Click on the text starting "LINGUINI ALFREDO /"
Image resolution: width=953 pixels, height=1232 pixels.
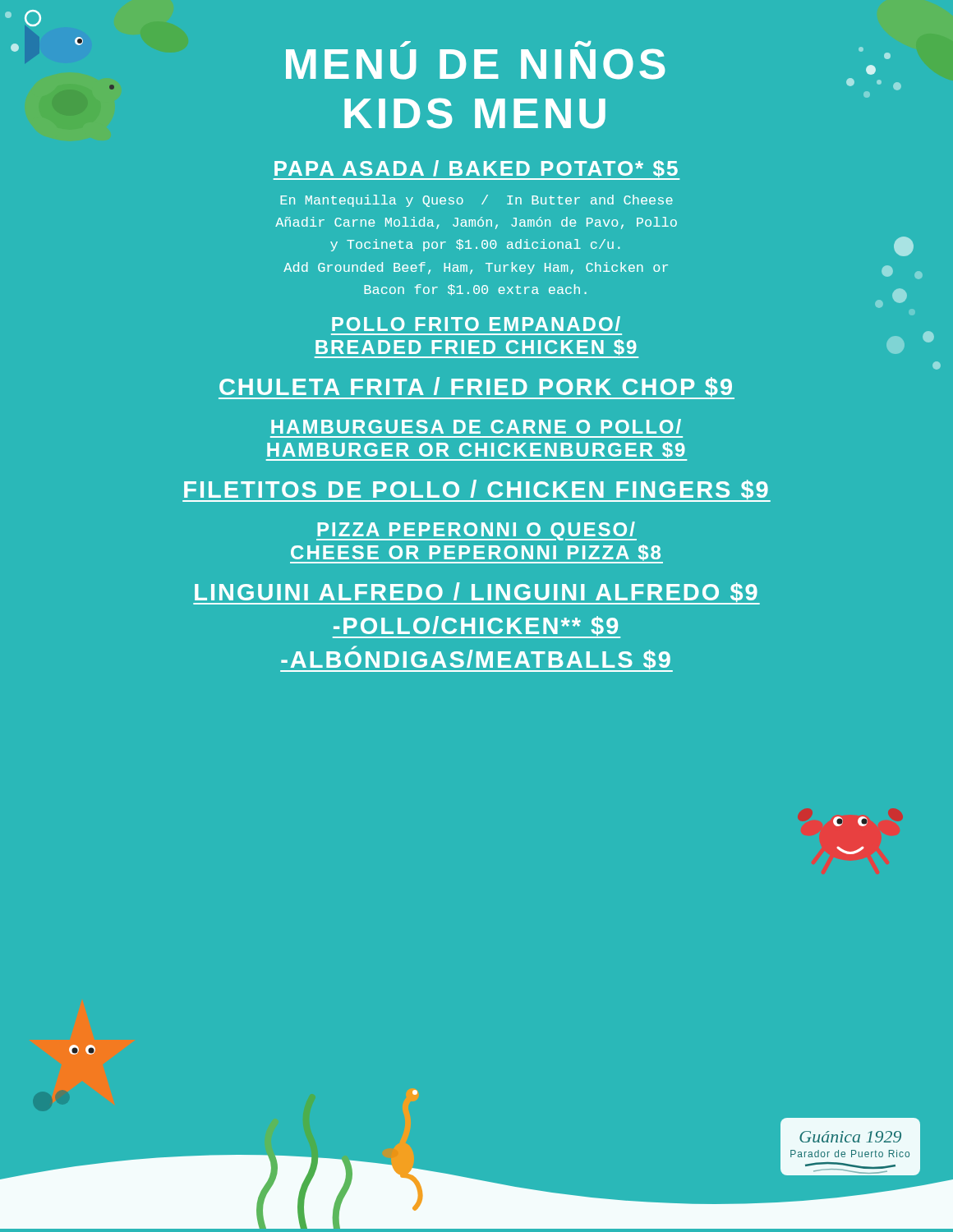coord(476,593)
